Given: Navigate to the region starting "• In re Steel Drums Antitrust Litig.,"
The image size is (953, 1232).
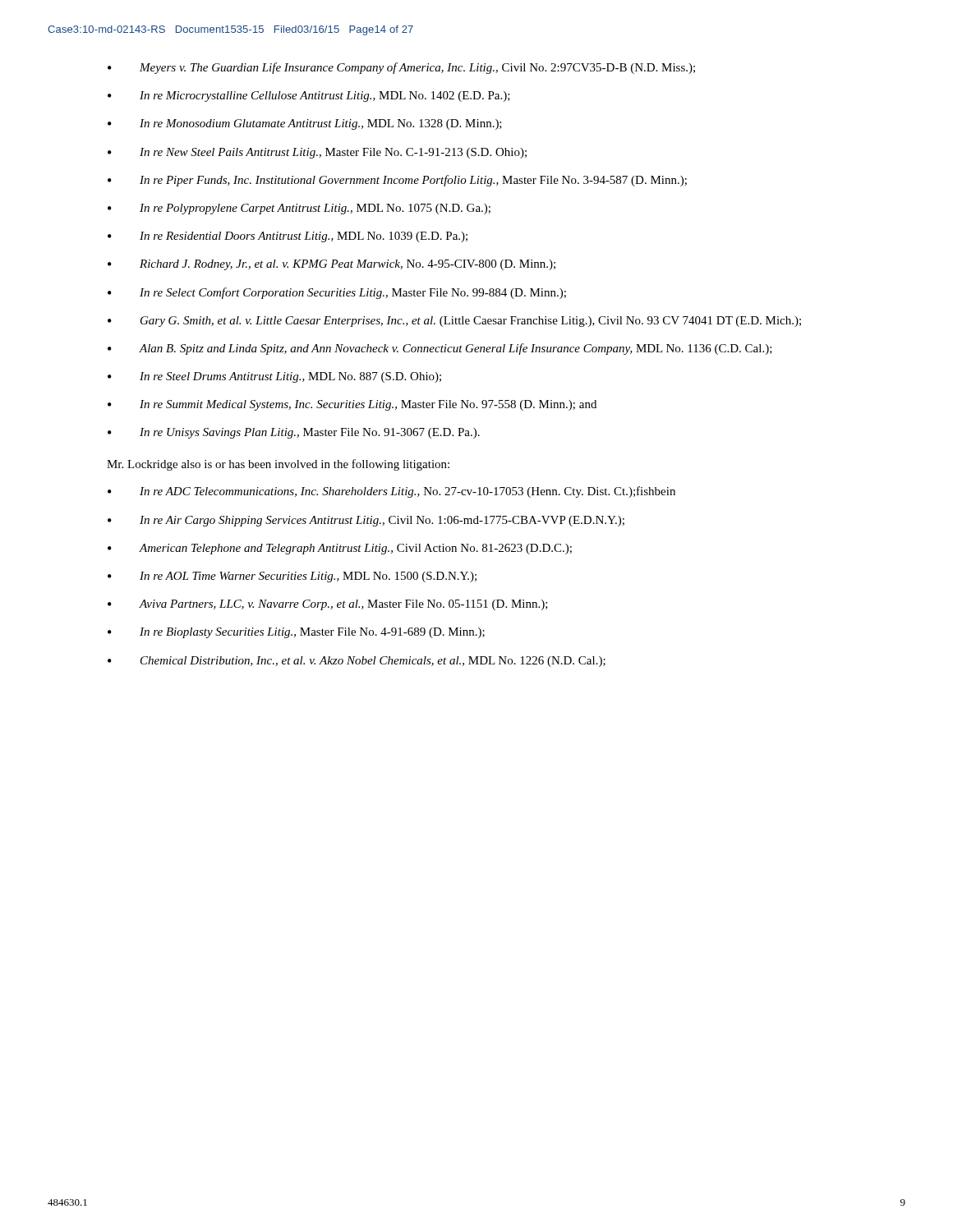Looking at the screenshot, I should point(274,377).
